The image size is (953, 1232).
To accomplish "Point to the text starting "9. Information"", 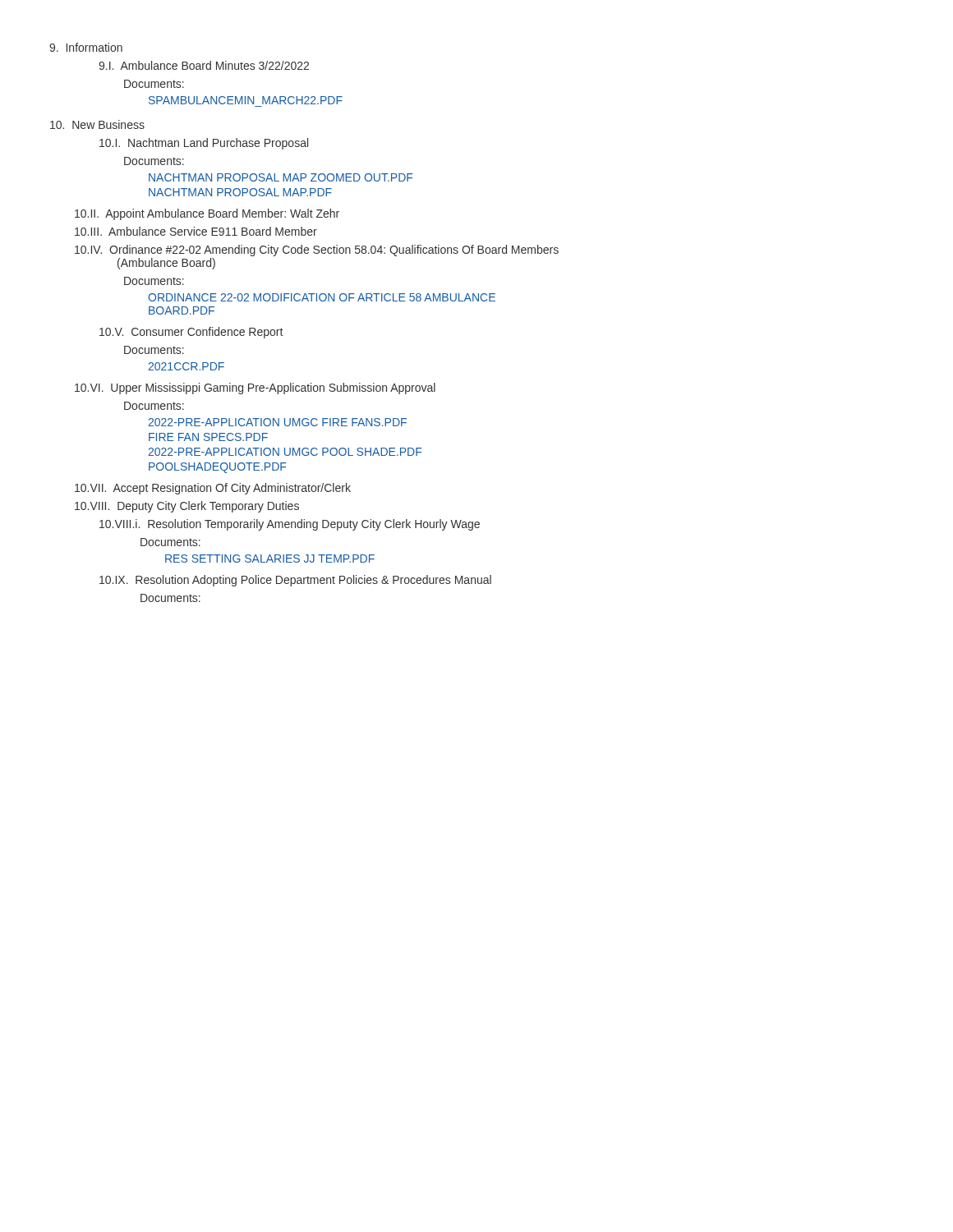I will point(86,48).
